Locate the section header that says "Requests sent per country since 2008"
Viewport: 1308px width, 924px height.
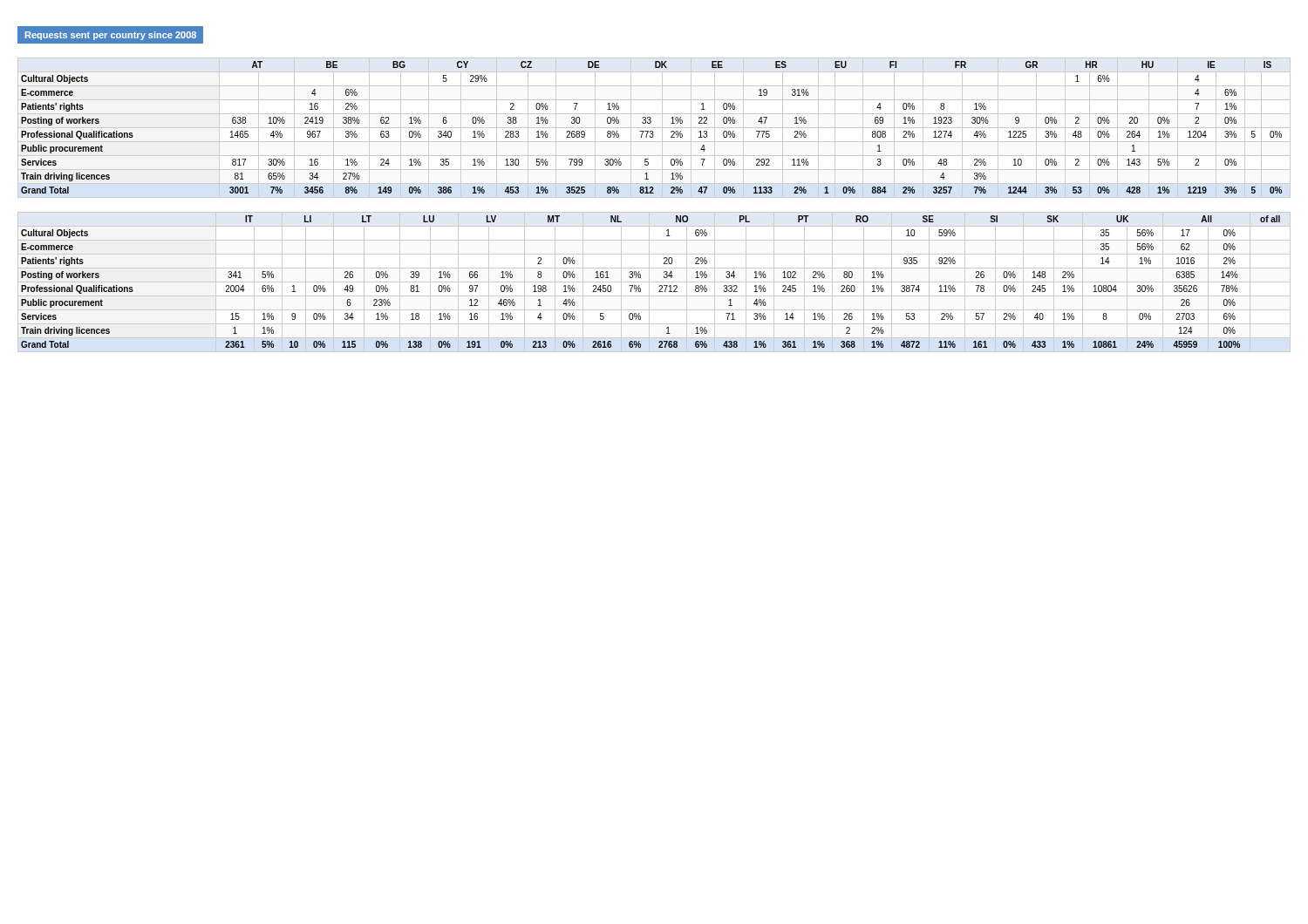tap(110, 35)
